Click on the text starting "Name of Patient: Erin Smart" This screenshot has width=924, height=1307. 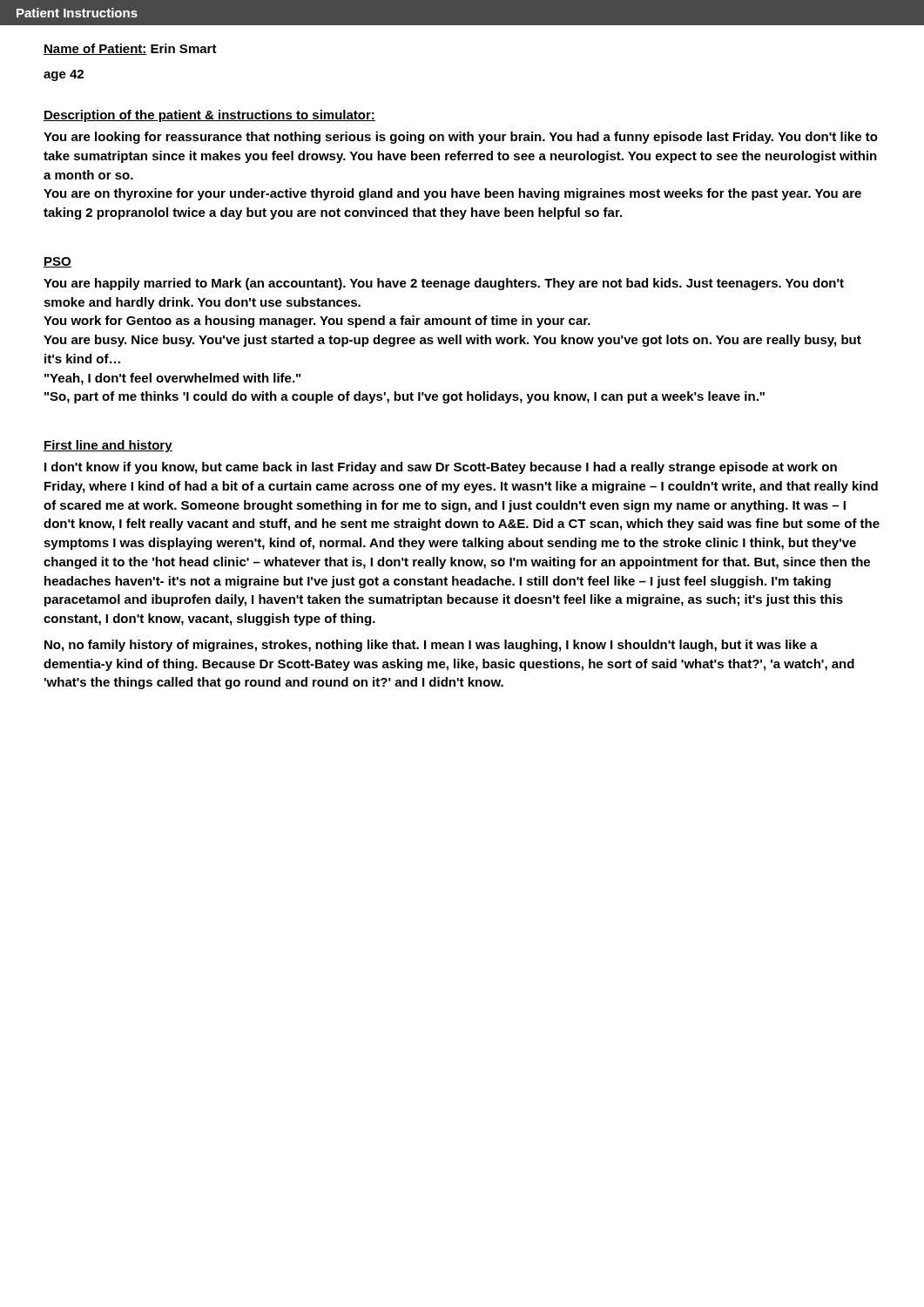click(x=130, y=48)
